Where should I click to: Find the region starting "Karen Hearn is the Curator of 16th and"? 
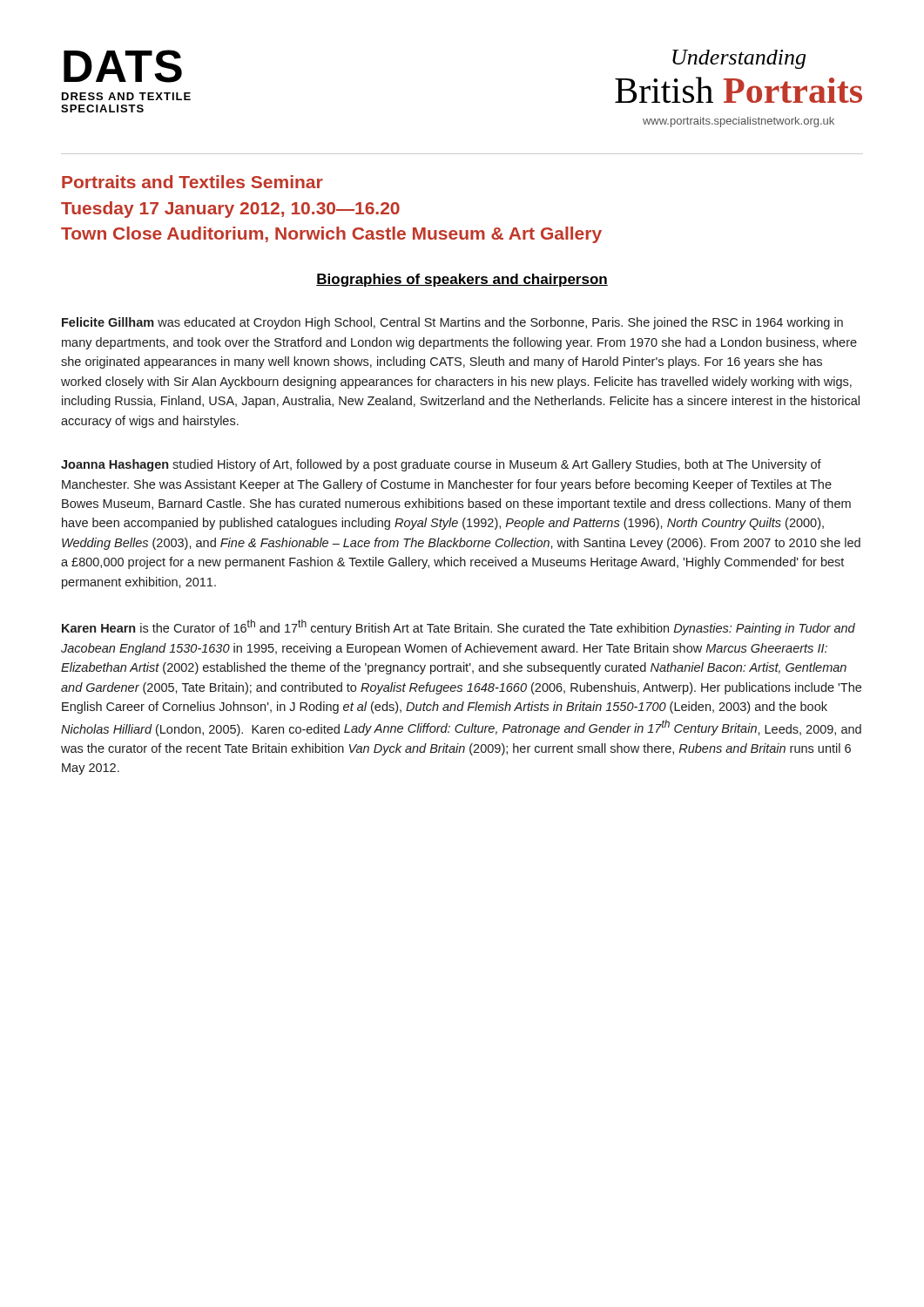tap(462, 697)
